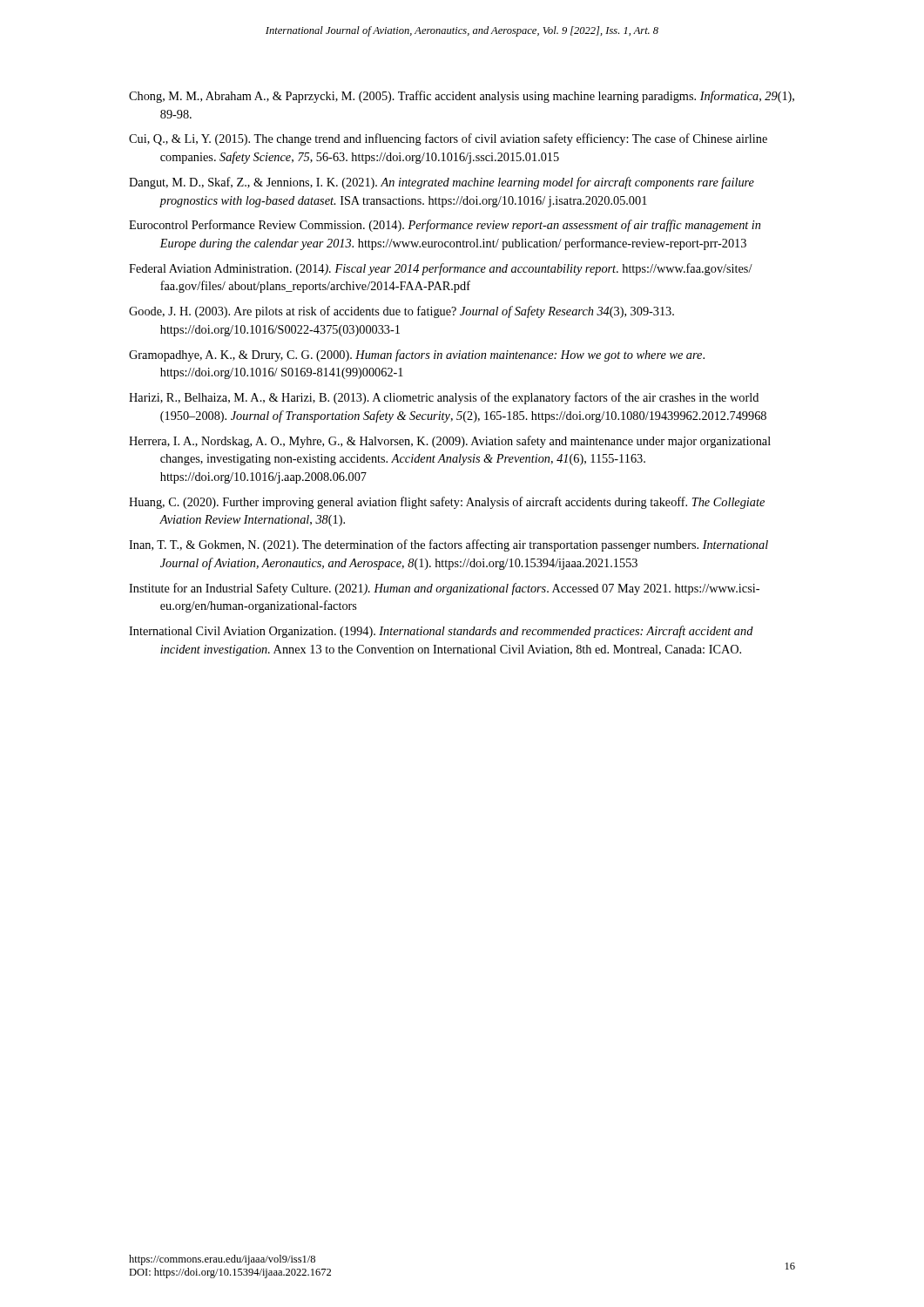Where is the passage that starts "Inan, T. T., & Gokmen, N. (2021)."?
924x1307 pixels.
pos(449,554)
